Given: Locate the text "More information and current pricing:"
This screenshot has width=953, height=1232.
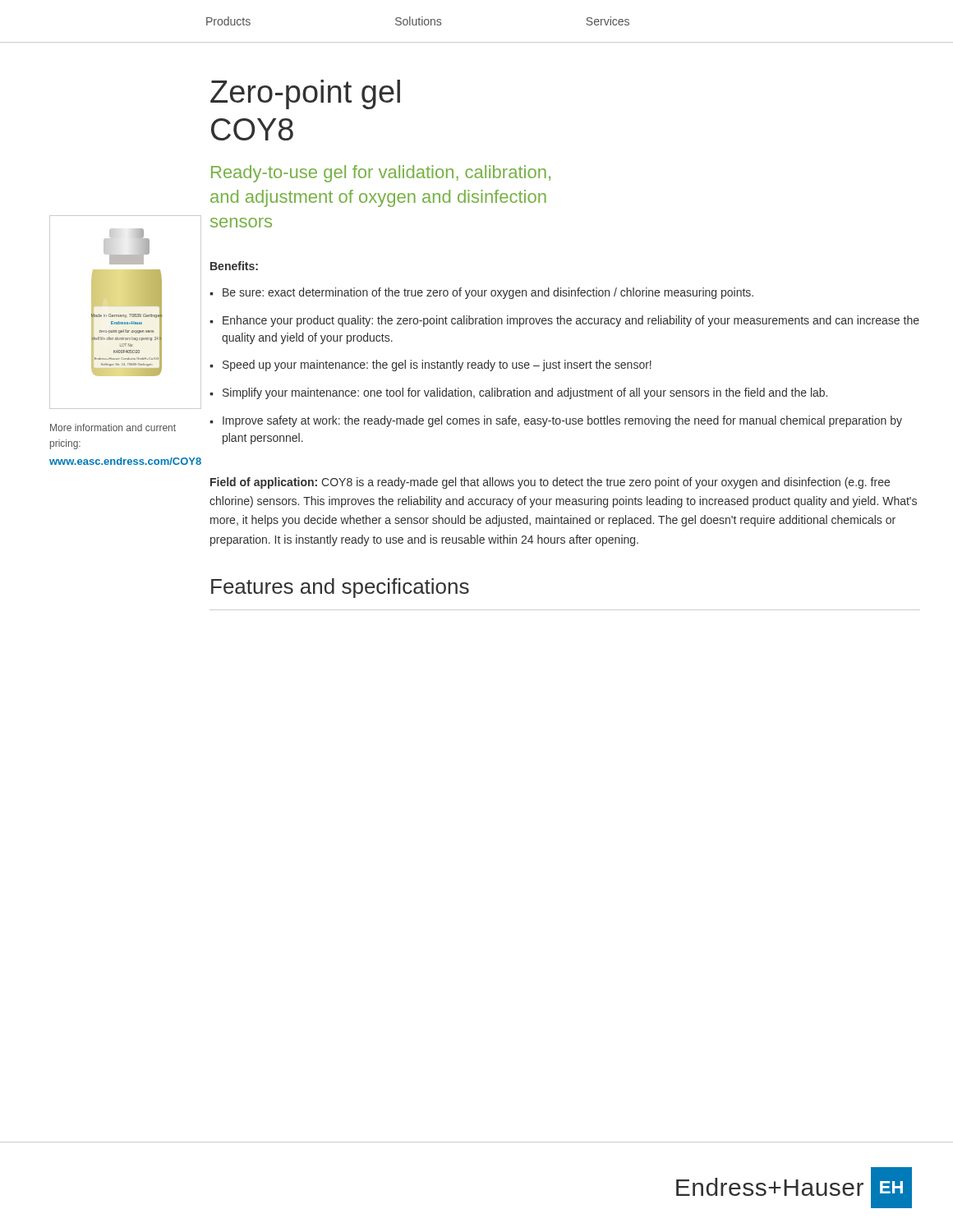Looking at the screenshot, I should click(113, 436).
